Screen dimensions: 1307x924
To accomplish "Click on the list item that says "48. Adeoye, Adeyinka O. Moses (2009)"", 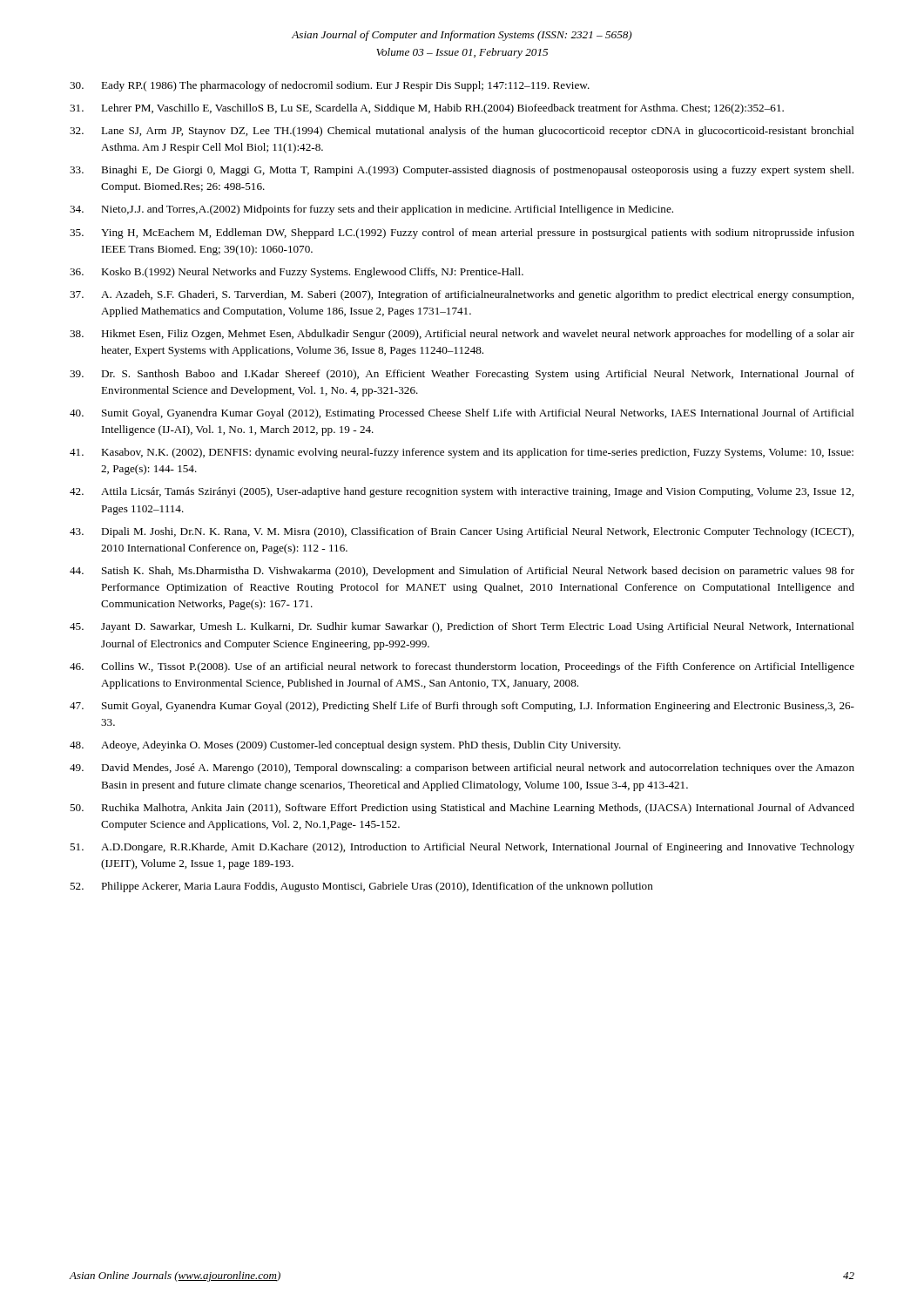I will point(462,745).
